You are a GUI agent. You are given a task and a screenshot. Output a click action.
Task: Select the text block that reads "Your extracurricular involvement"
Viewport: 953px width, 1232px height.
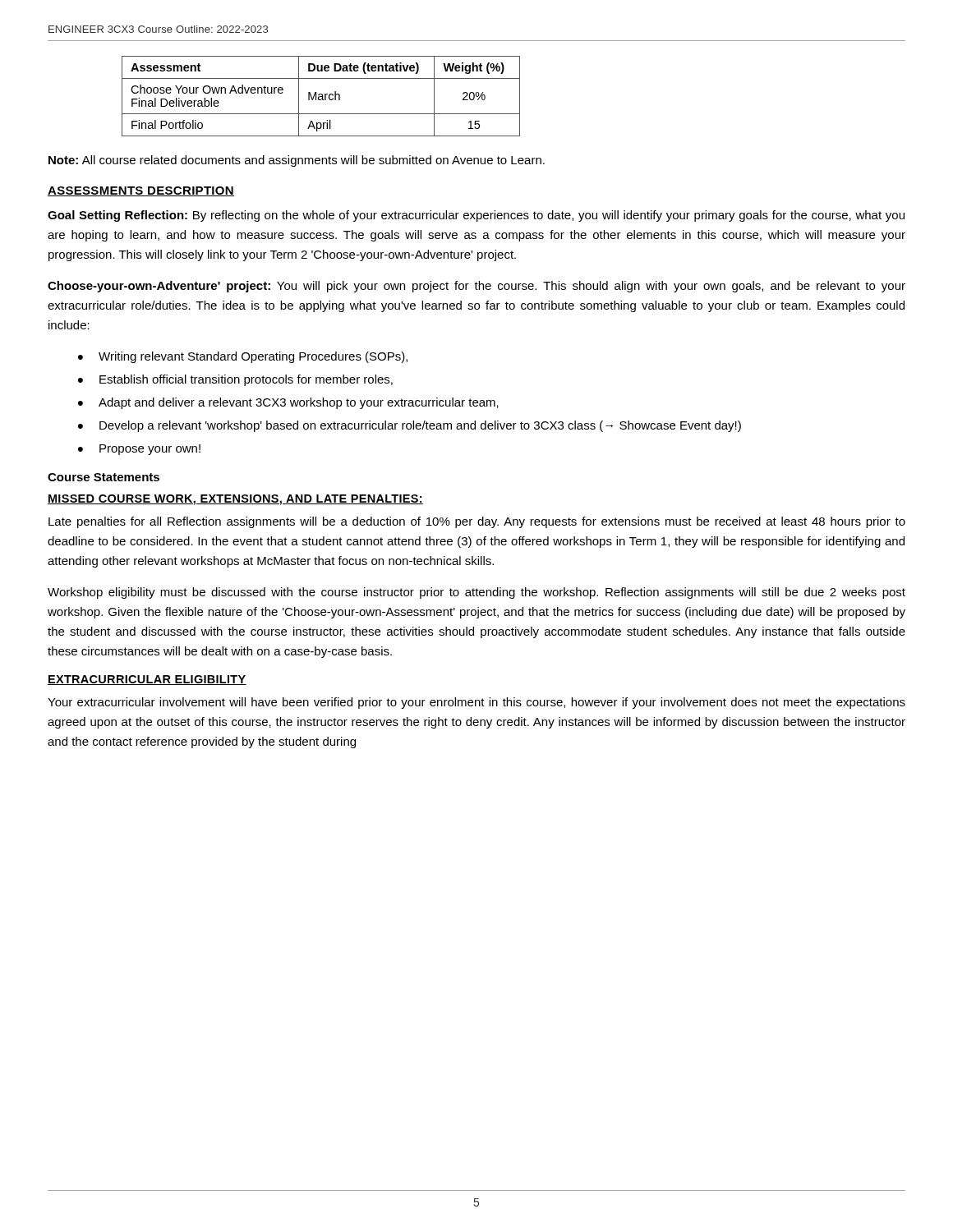[476, 721]
